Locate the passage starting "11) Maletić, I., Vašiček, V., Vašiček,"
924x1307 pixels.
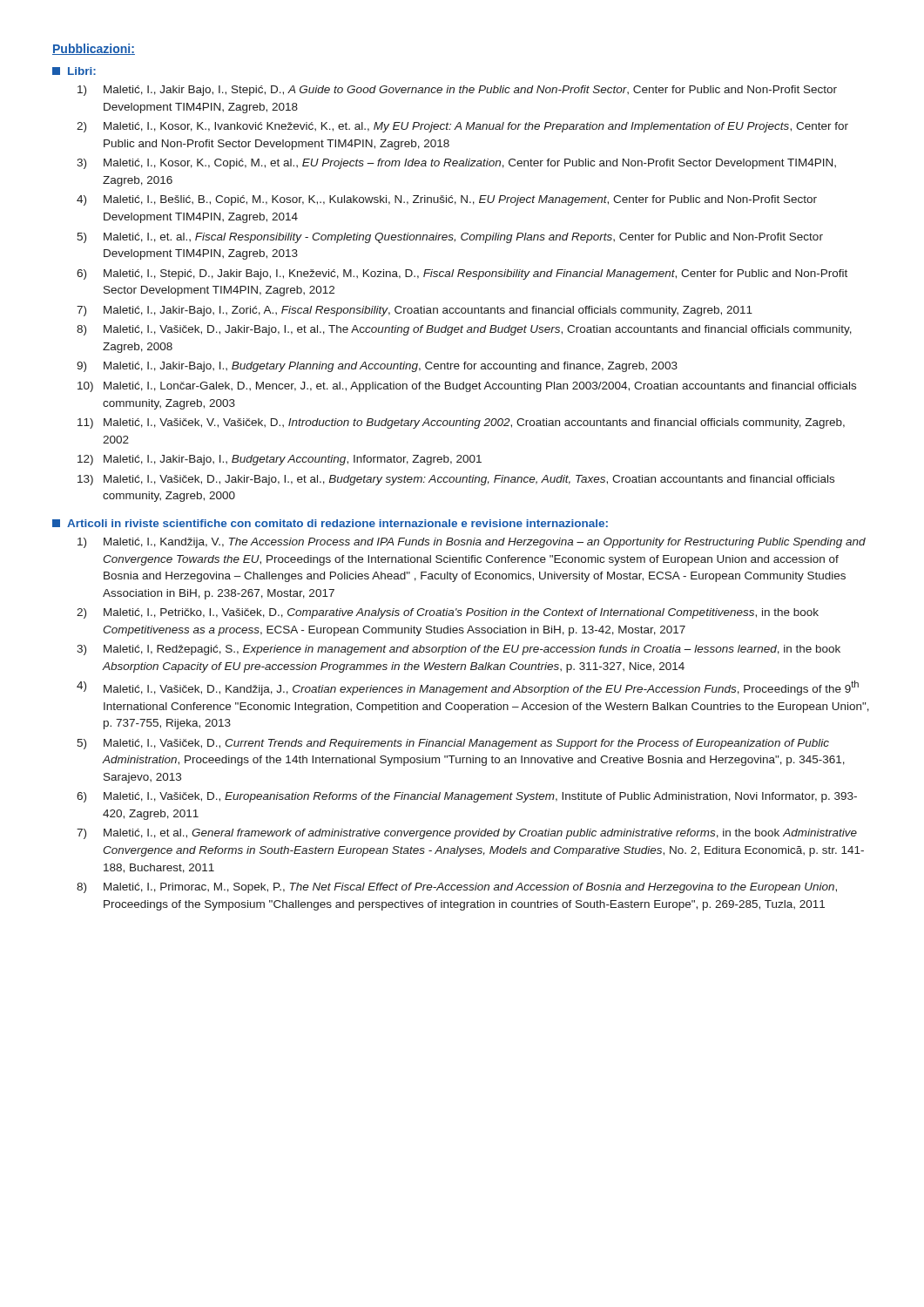pyautogui.click(x=474, y=431)
